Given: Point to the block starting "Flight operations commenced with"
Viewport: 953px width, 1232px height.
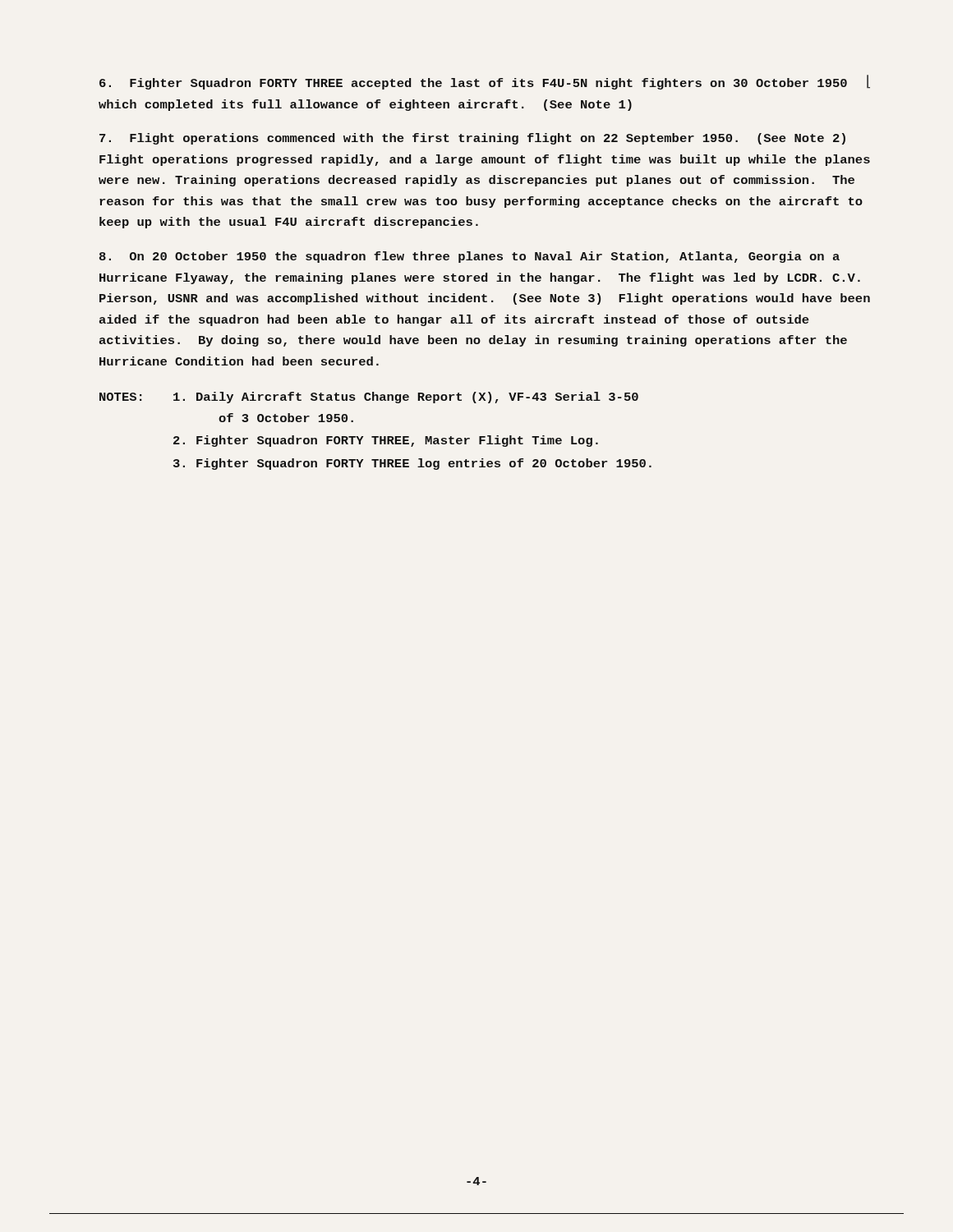Looking at the screenshot, I should click(x=484, y=181).
